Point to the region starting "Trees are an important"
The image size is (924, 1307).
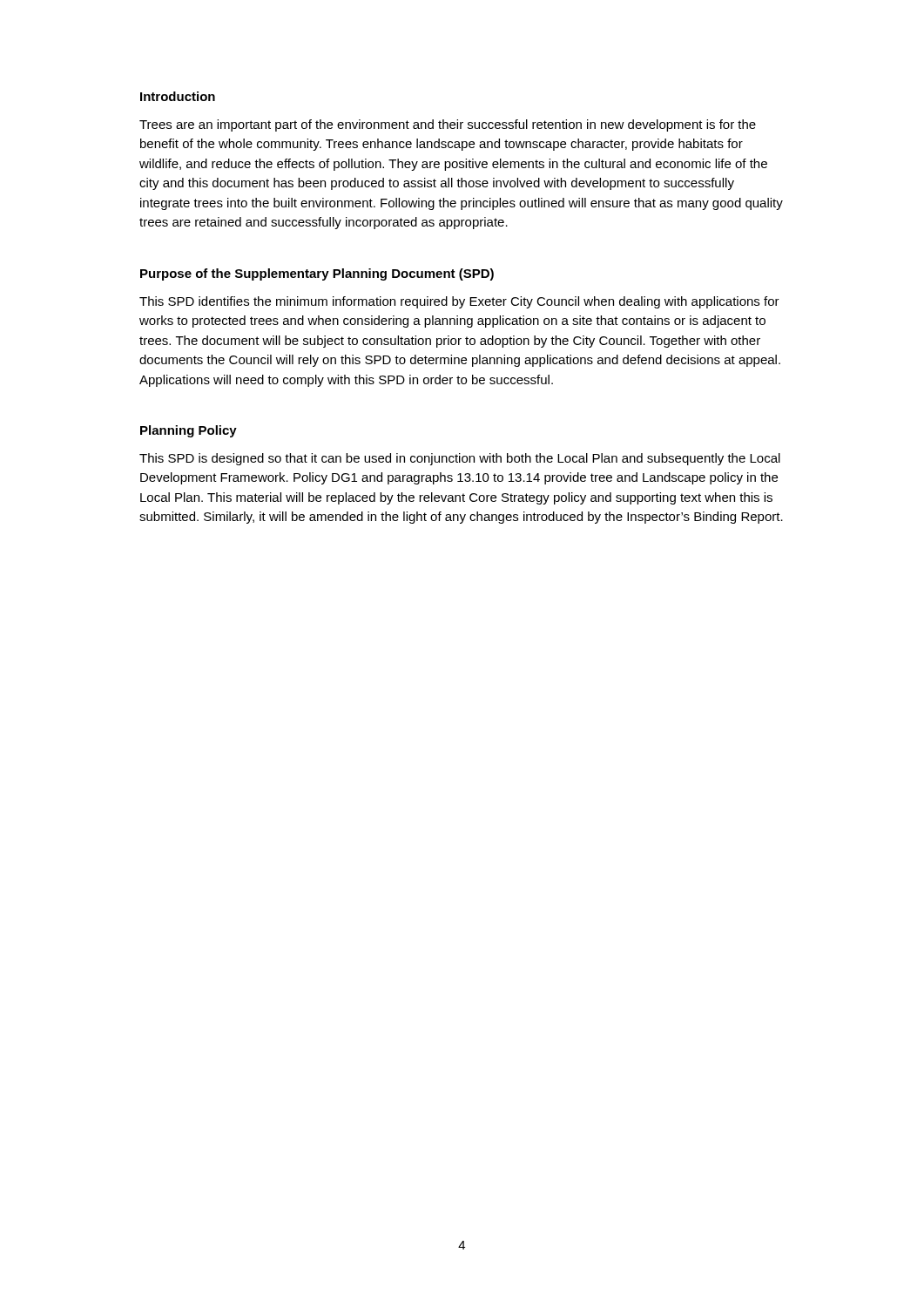pyautogui.click(x=461, y=173)
